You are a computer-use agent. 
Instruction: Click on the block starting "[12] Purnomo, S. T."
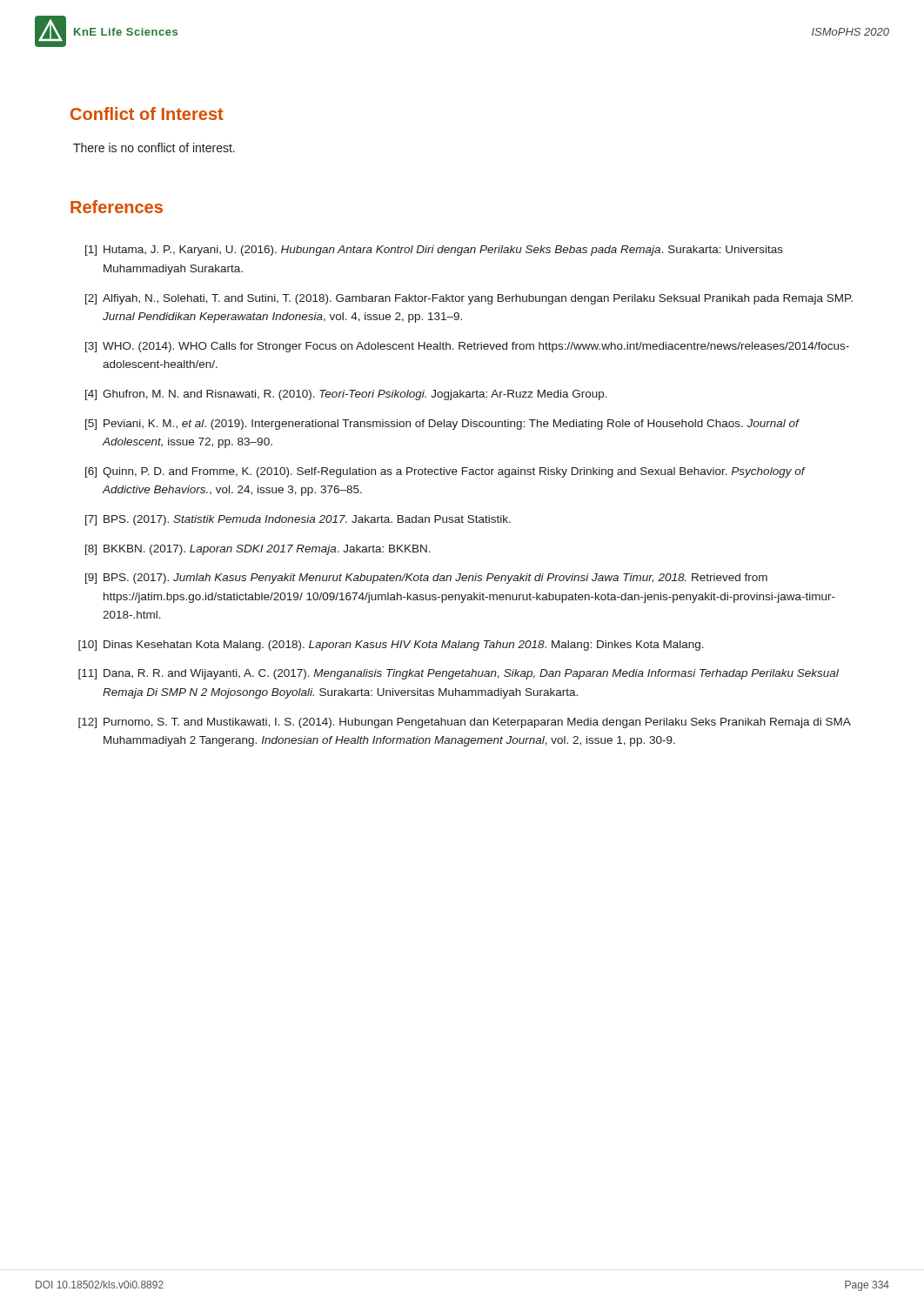click(x=462, y=731)
